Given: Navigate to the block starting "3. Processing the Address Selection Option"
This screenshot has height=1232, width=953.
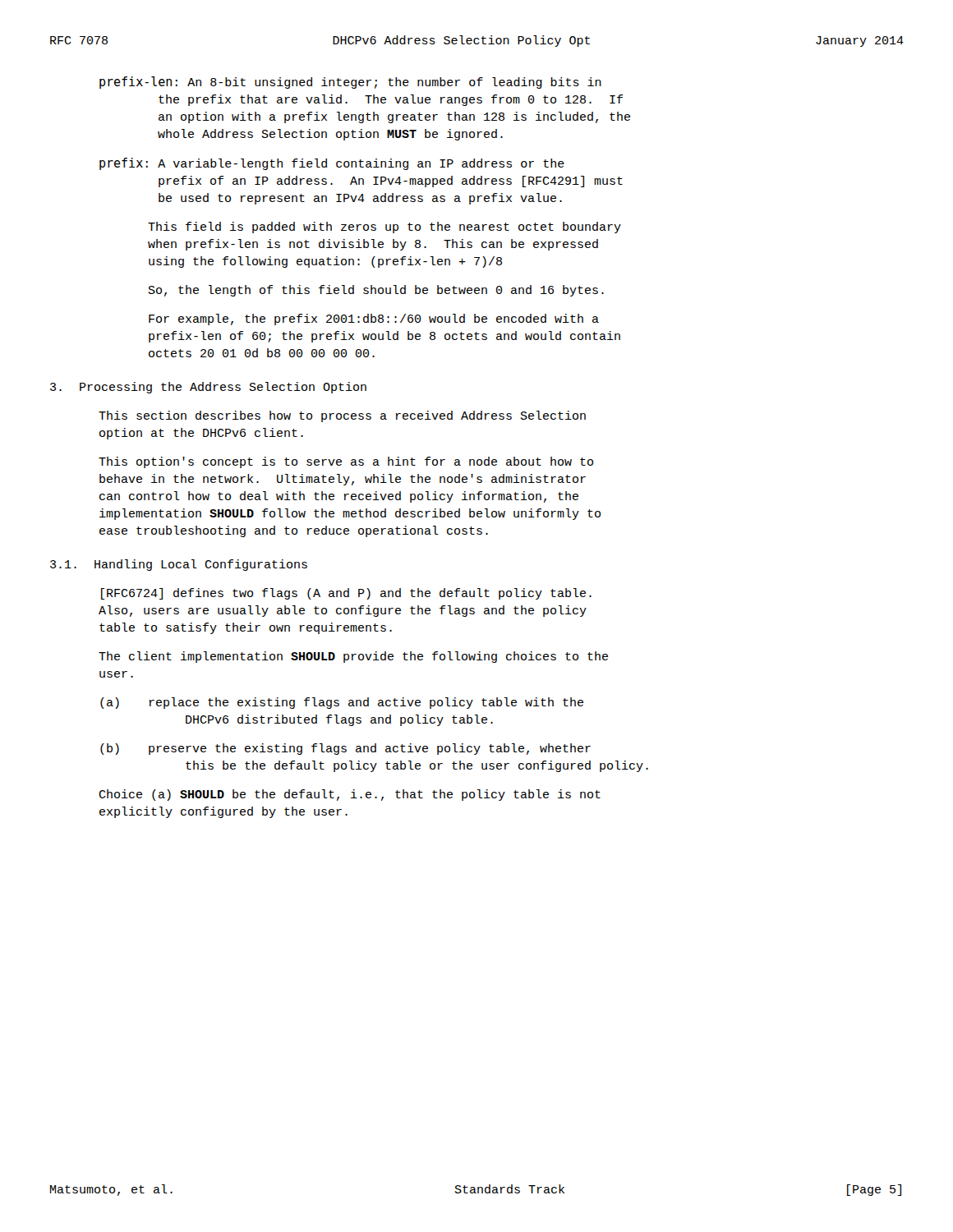Looking at the screenshot, I should click(x=208, y=388).
